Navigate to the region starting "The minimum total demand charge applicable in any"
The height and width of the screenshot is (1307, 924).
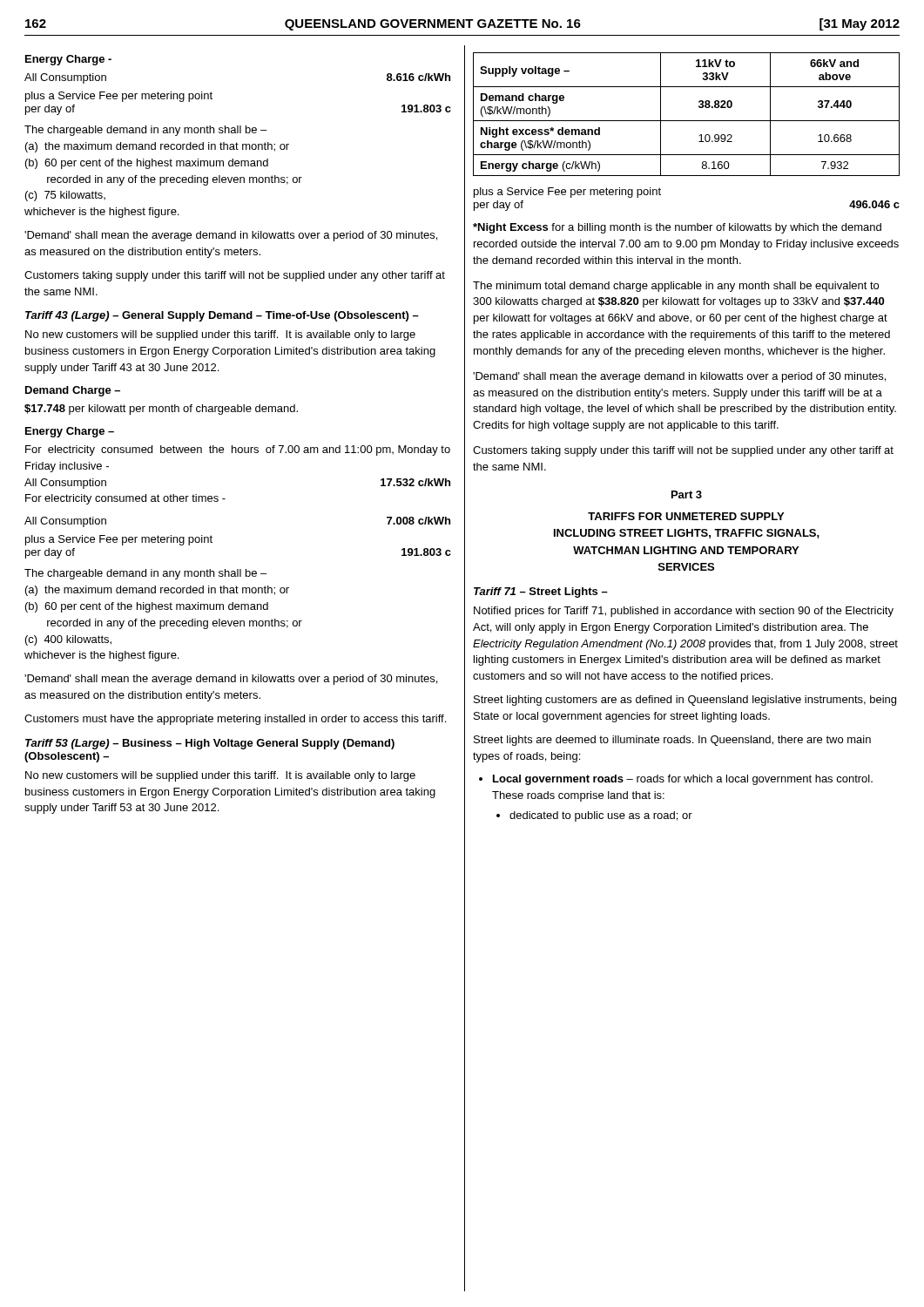tap(682, 318)
